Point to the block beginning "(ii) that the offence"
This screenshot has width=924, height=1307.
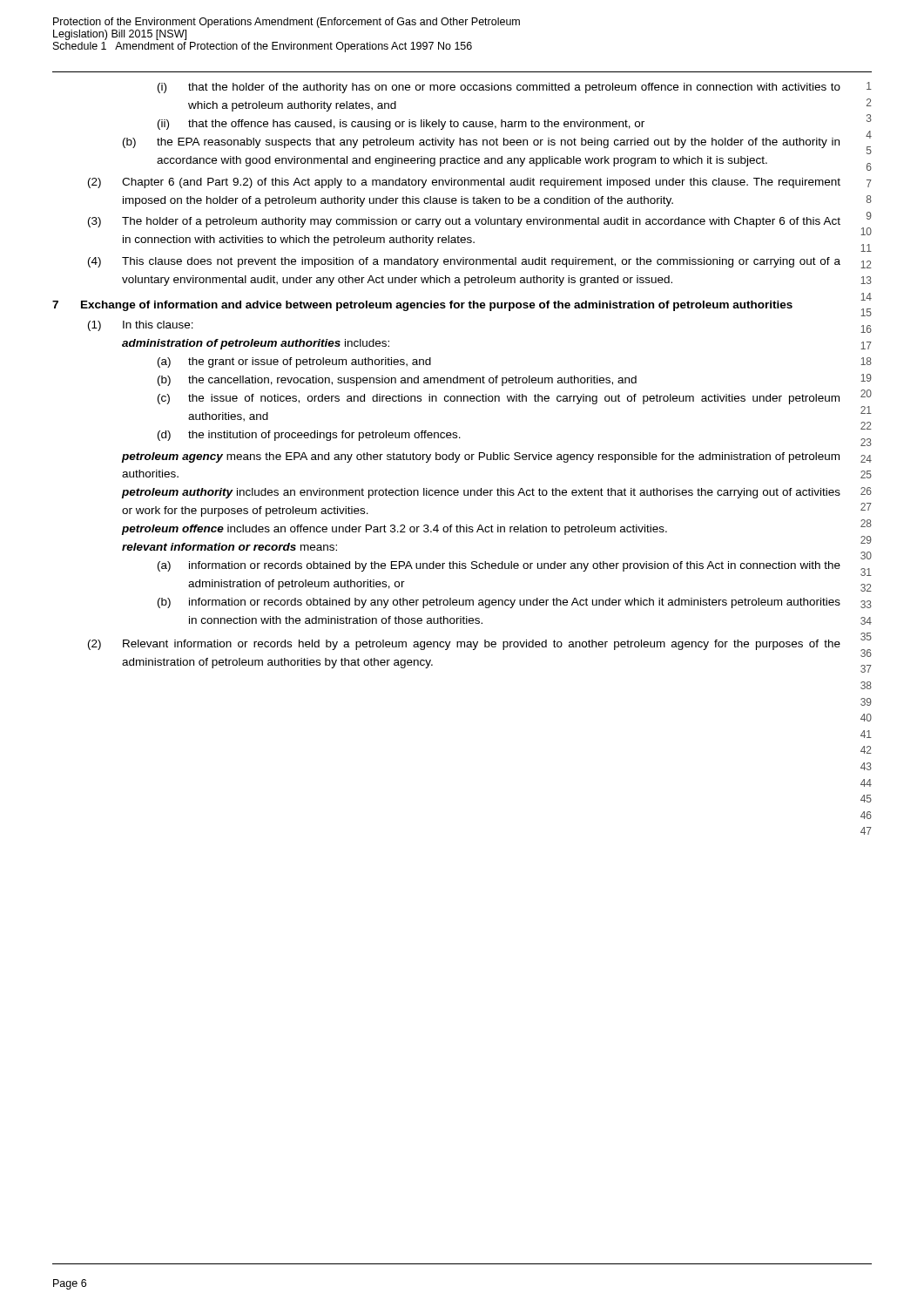coord(499,124)
